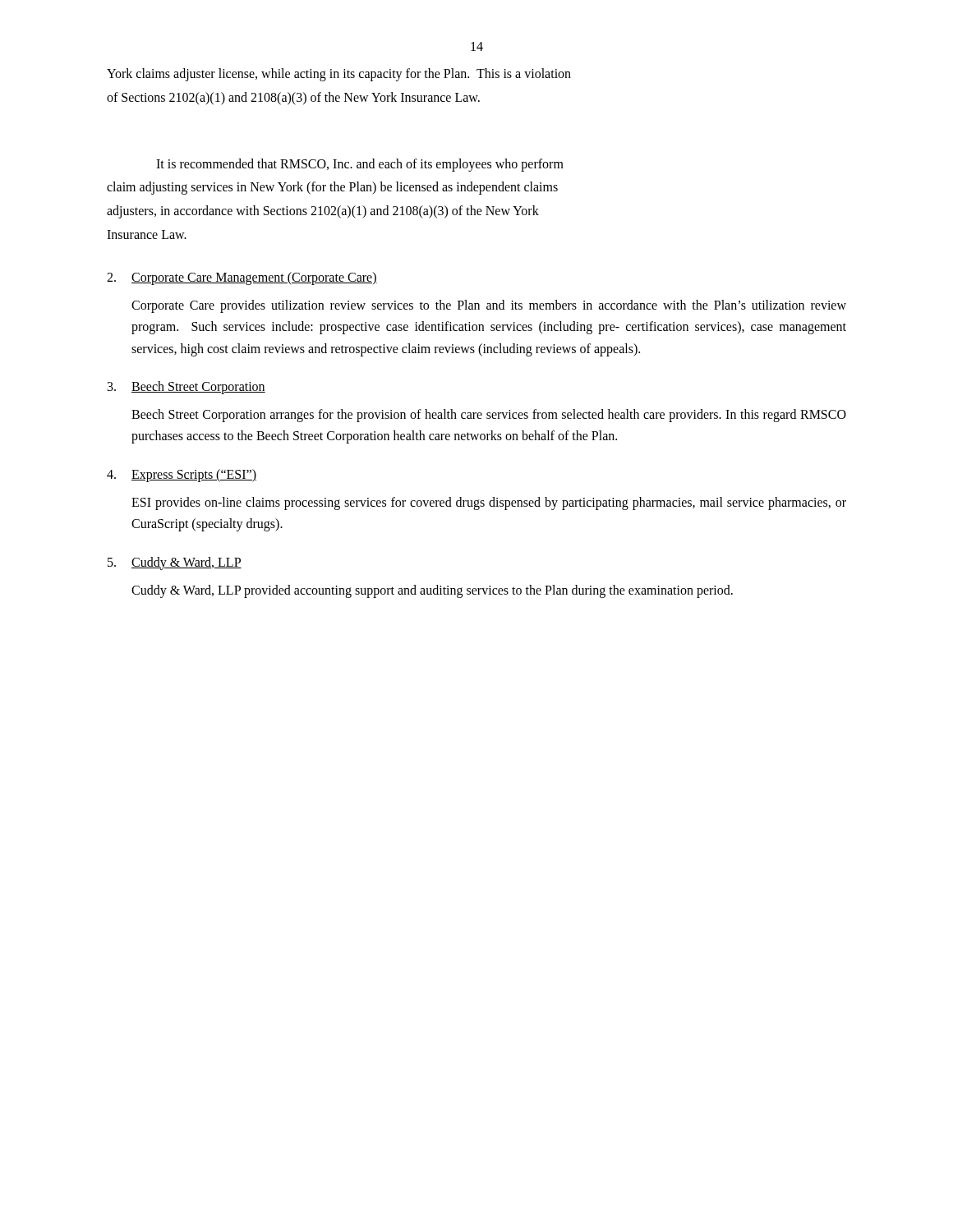Select the list item that reads "4. Express Scripts (“ESI”)"
The height and width of the screenshot is (1232, 953).
182,475
